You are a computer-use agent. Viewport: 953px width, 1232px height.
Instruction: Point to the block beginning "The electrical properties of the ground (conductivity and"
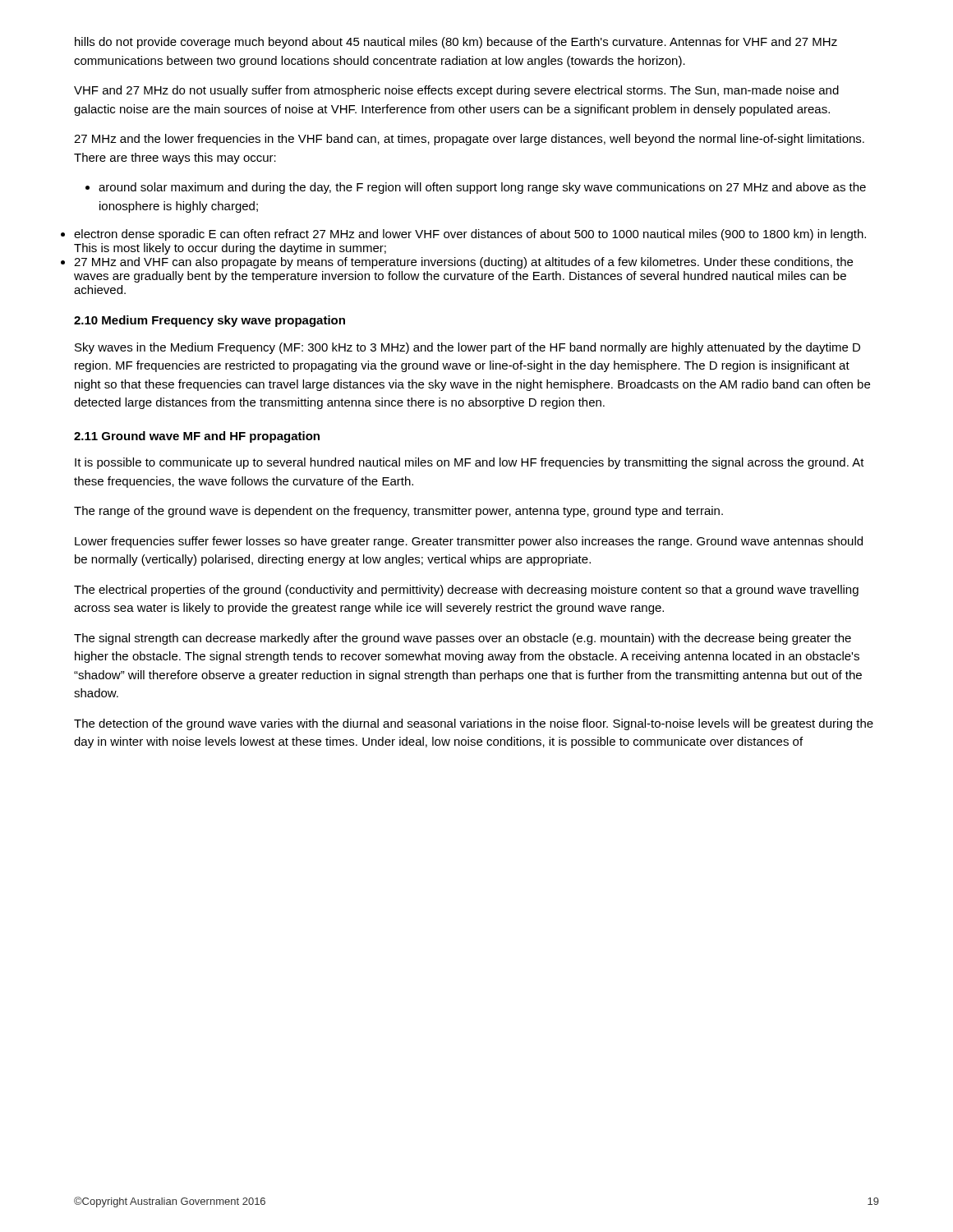[476, 599]
